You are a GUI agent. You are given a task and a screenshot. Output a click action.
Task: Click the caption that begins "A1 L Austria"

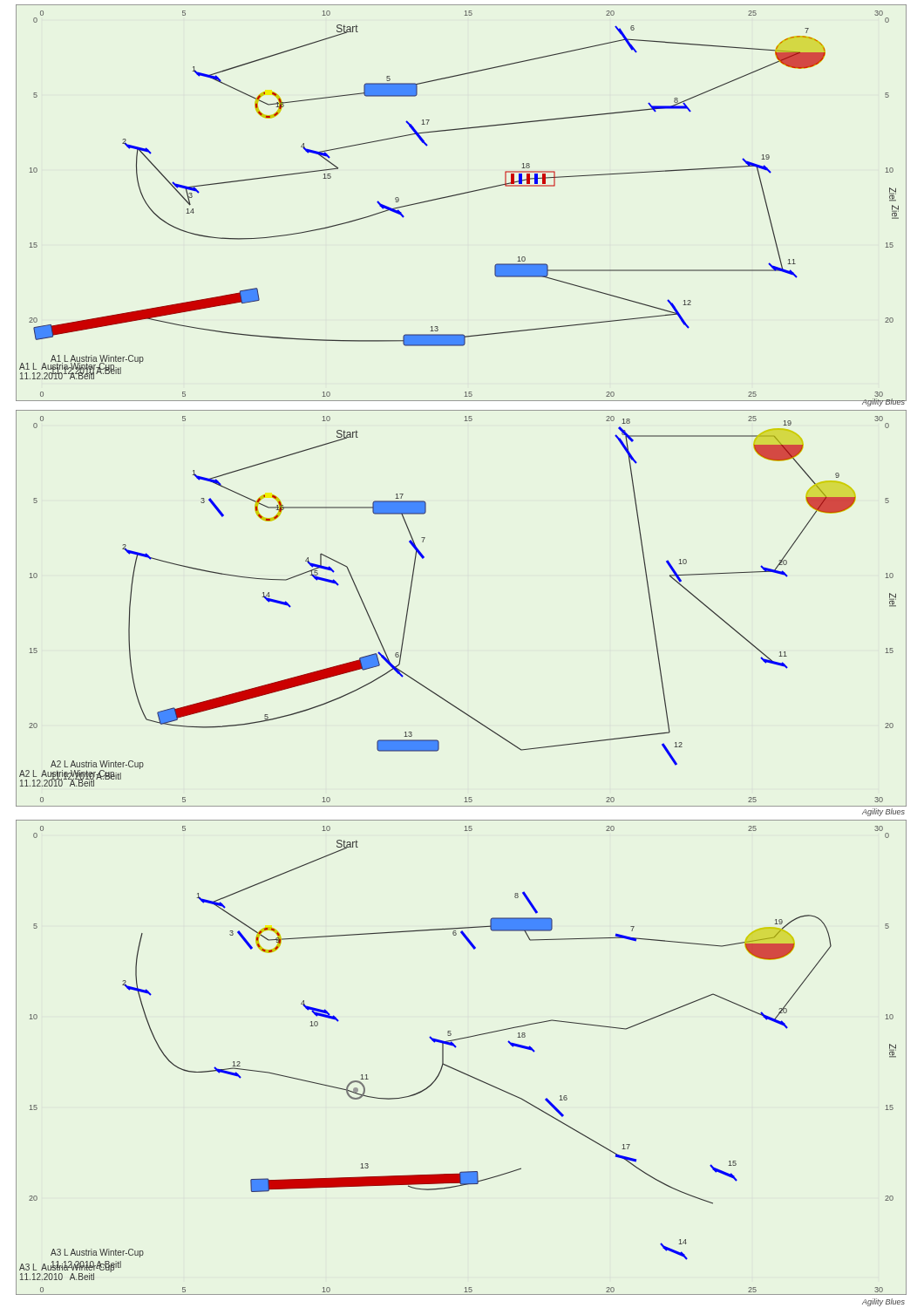point(67,371)
